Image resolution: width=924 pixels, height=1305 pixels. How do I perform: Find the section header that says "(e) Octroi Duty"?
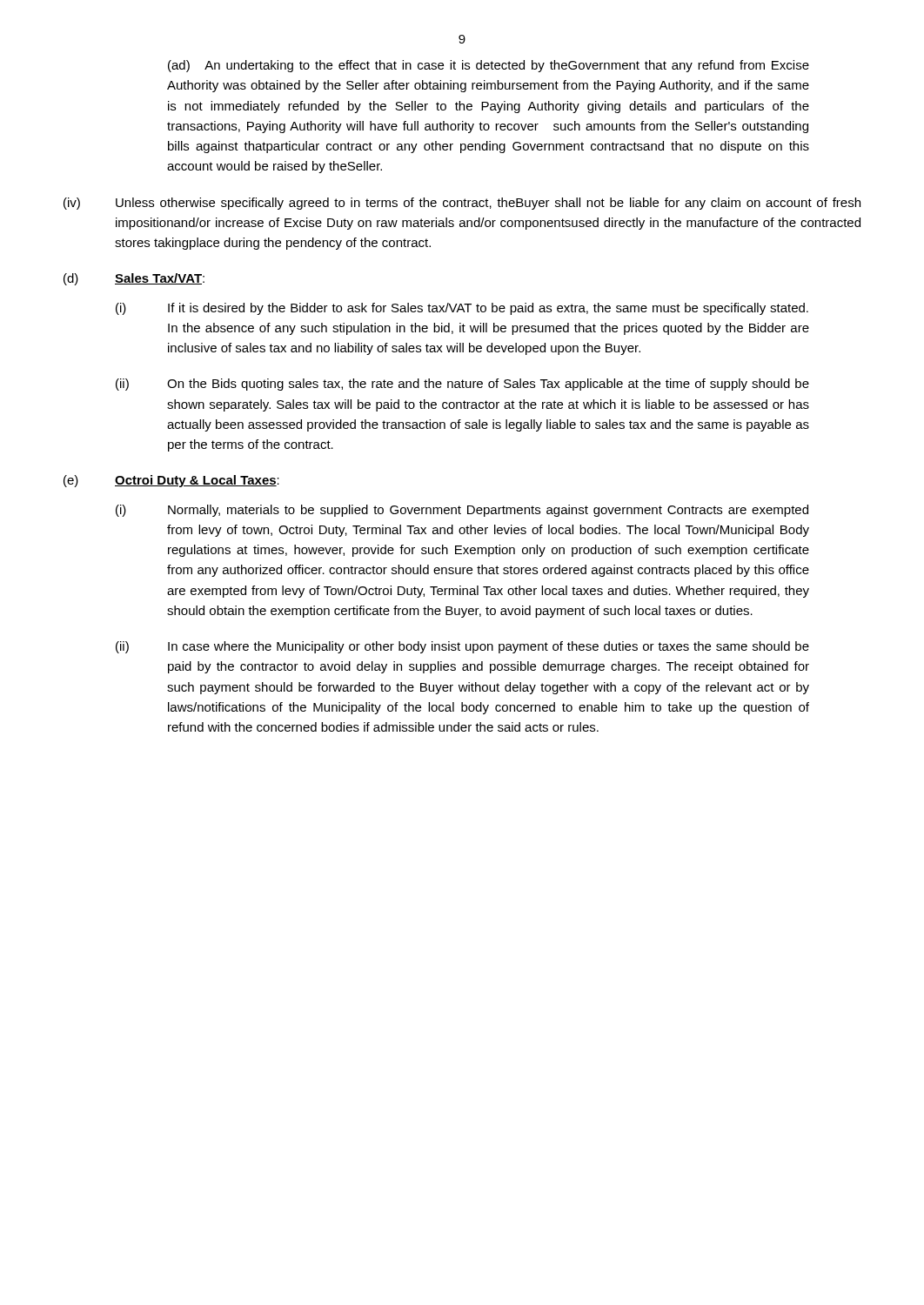(x=171, y=480)
